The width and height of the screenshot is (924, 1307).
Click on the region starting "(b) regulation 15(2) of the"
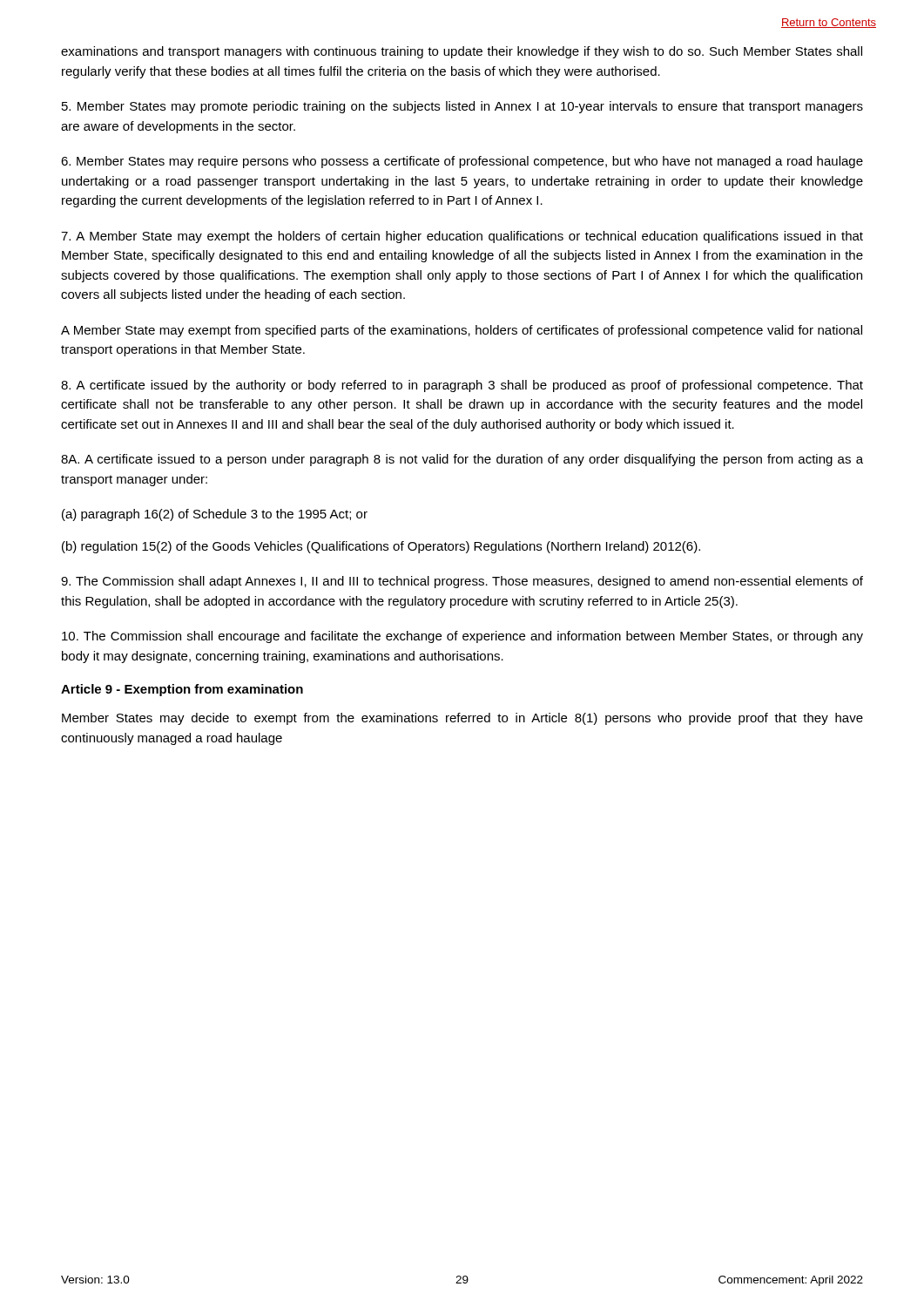coord(381,545)
